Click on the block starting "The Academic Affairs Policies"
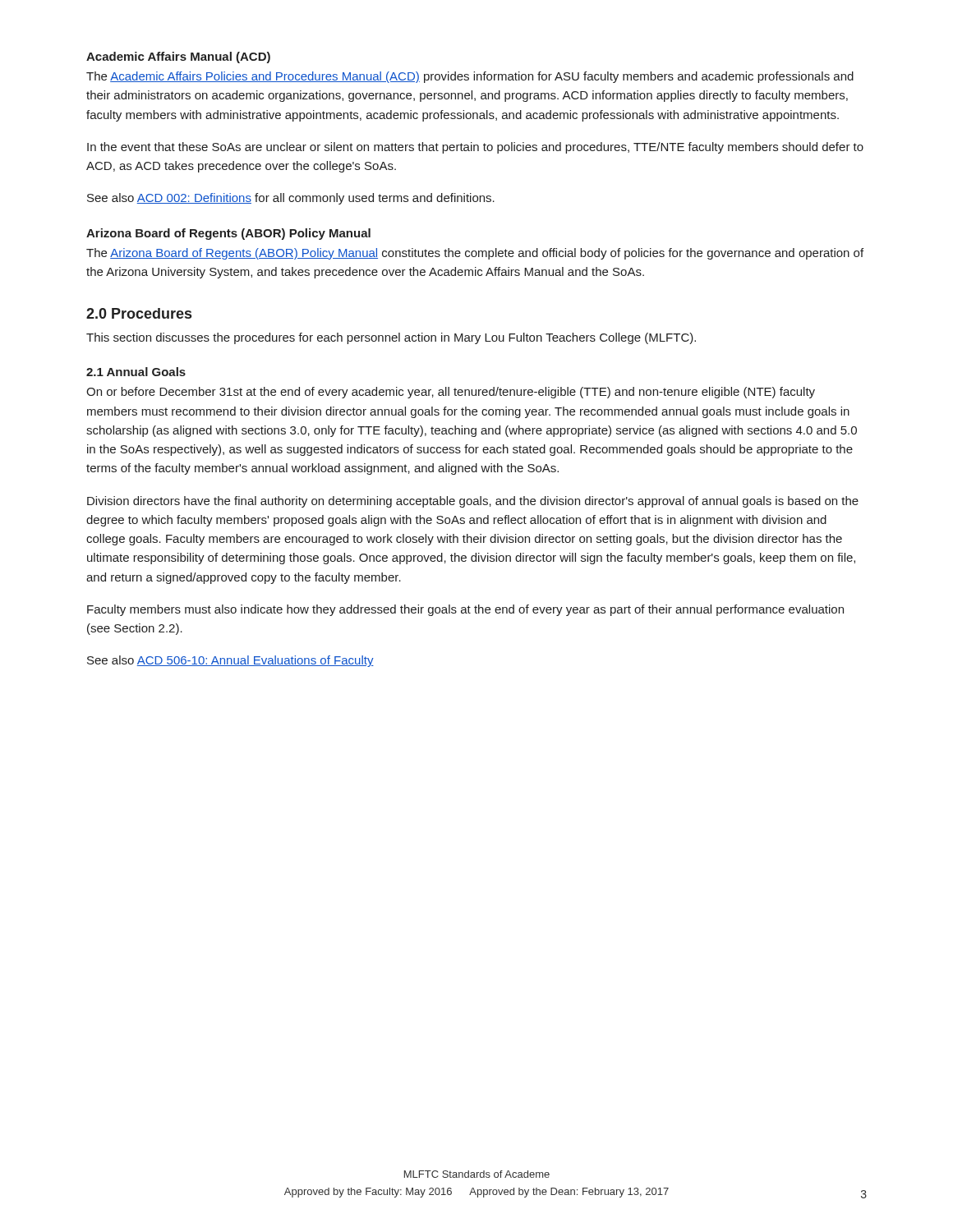This screenshot has width=953, height=1232. click(x=470, y=95)
